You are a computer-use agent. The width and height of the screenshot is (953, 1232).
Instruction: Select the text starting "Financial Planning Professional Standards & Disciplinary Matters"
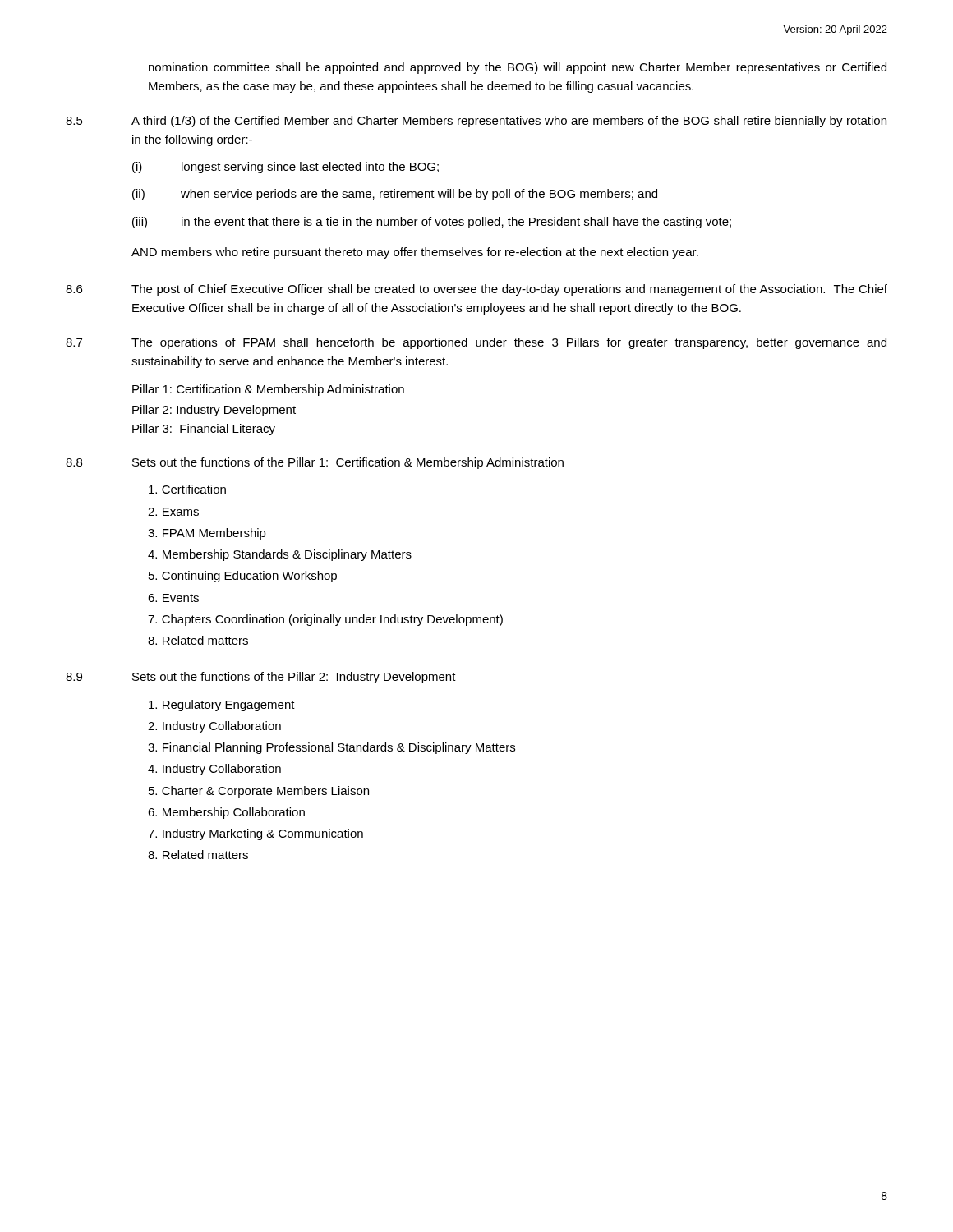[x=339, y=747]
